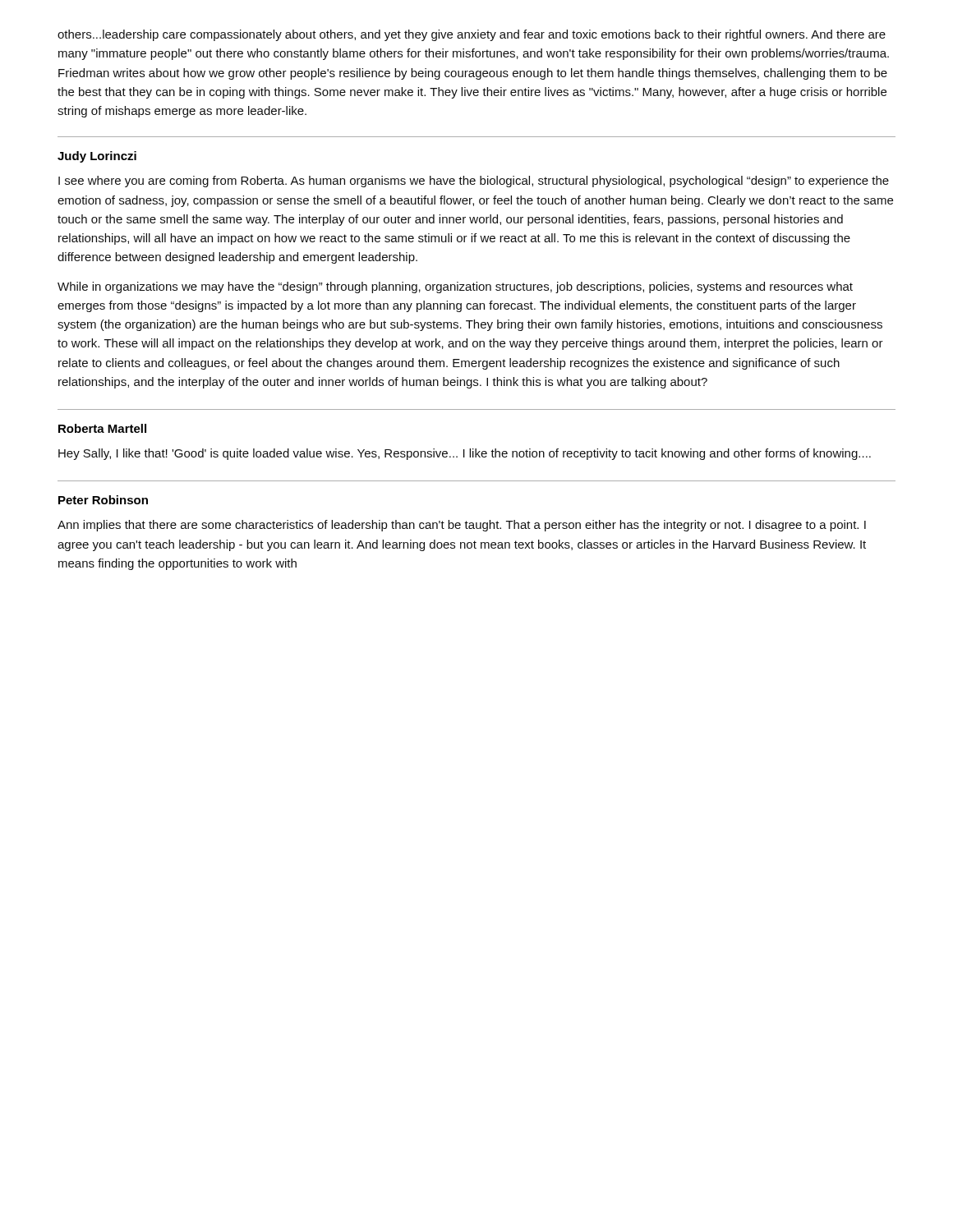This screenshot has width=953, height=1232.
Task: Locate the block of text that opens with "I see where you are"
Action: pos(476,219)
